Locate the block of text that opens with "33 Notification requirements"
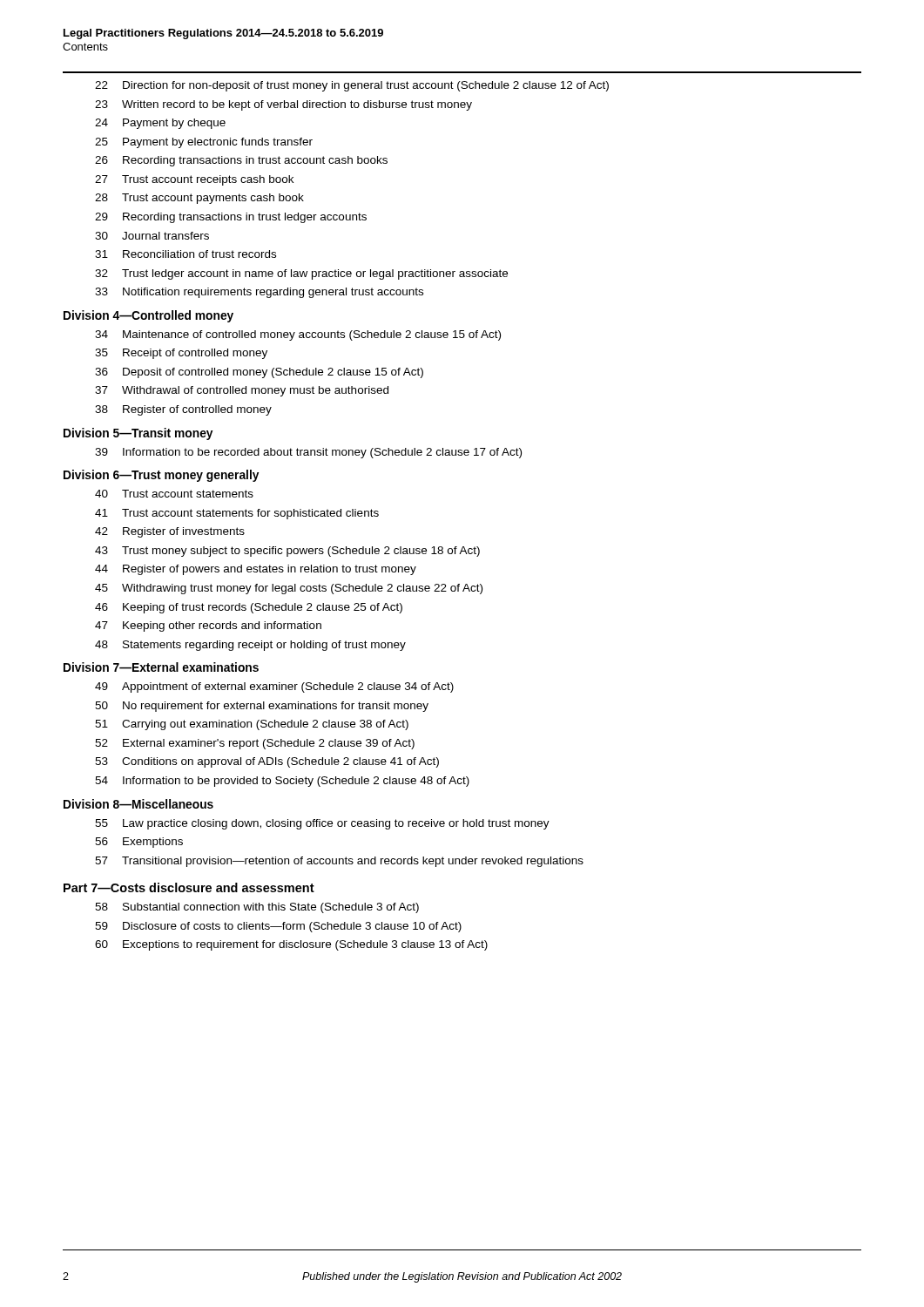The width and height of the screenshot is (924, 1307). 259,293
